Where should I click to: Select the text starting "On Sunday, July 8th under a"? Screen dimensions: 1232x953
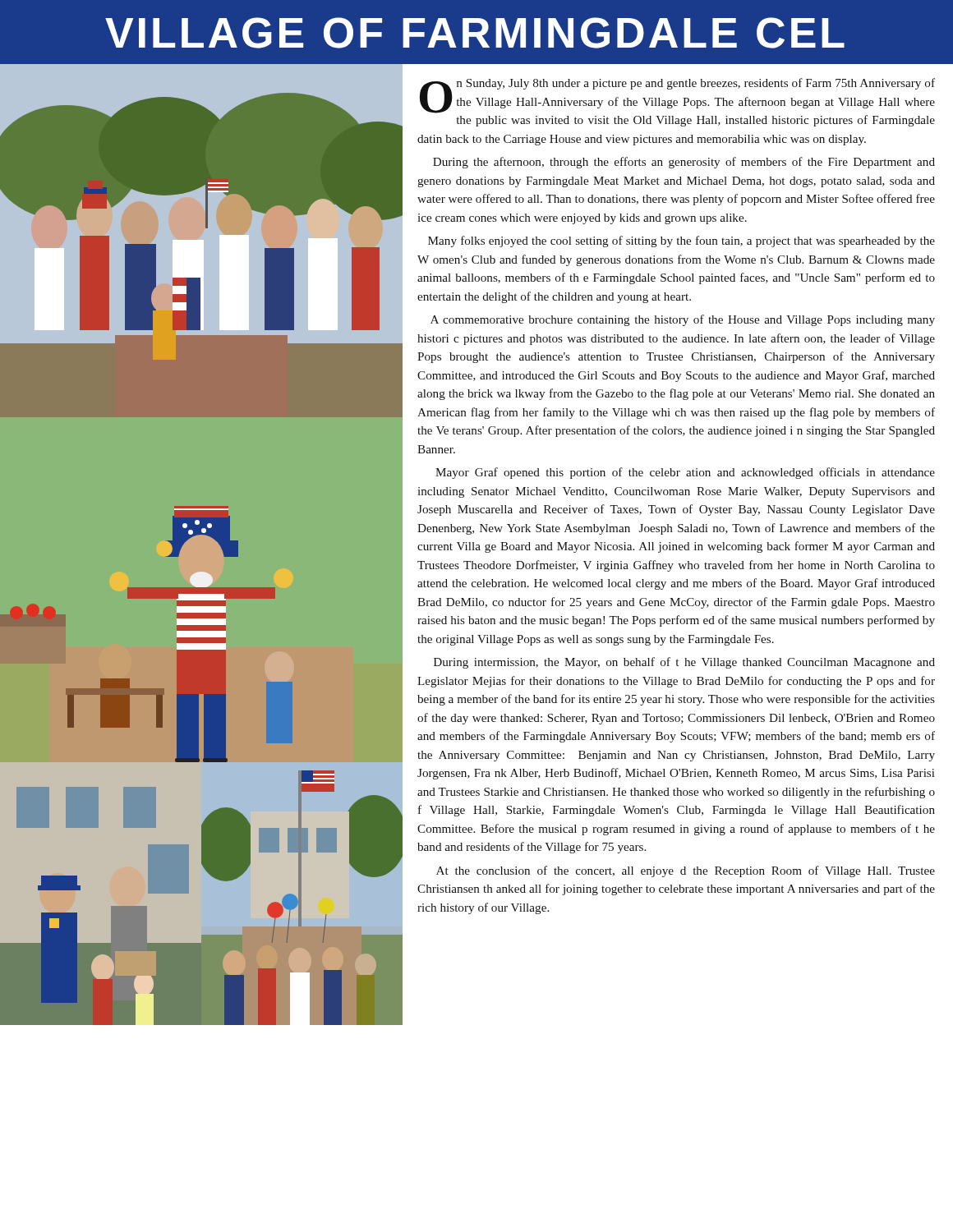676,495
